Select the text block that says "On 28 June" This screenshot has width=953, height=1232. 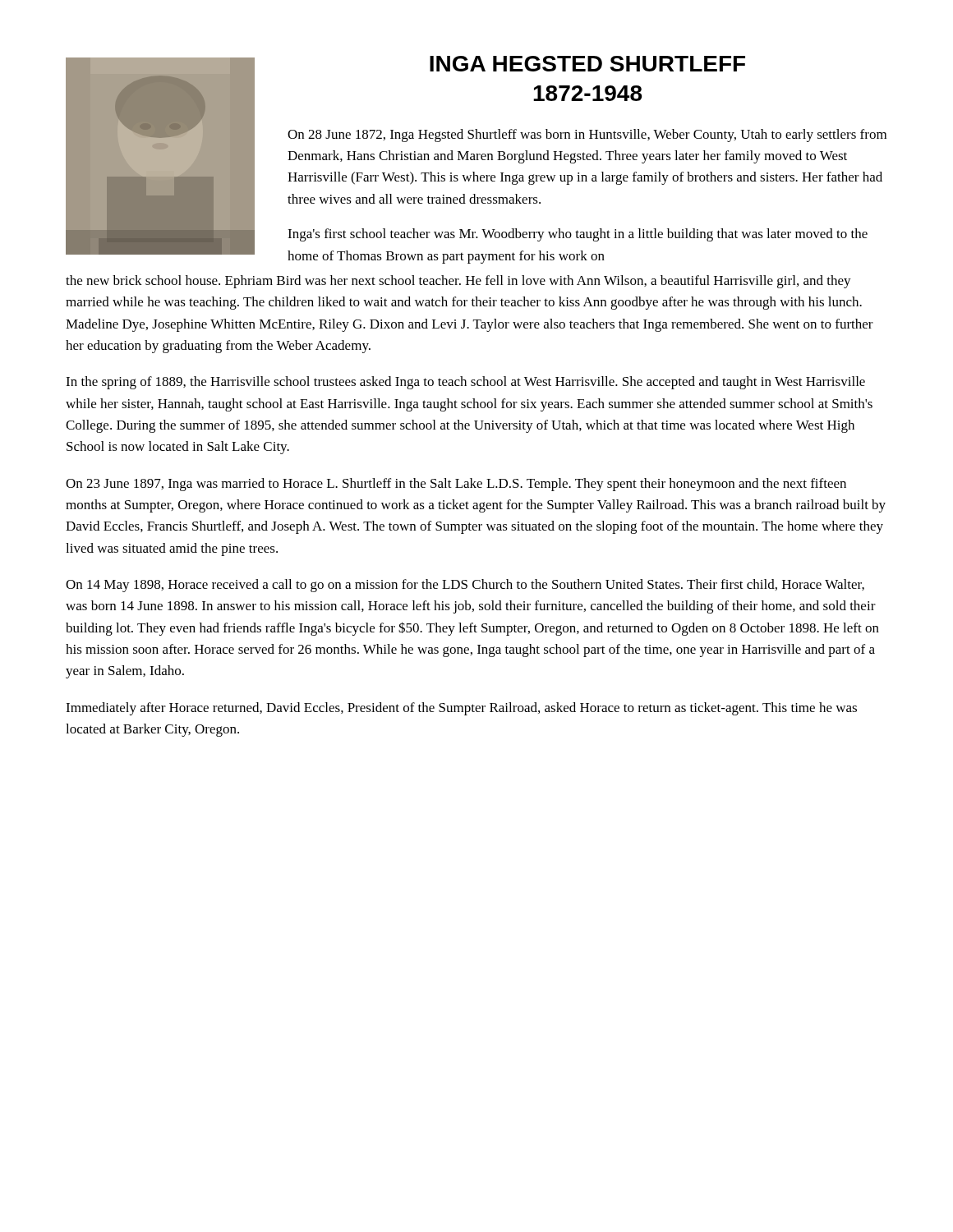587,136
